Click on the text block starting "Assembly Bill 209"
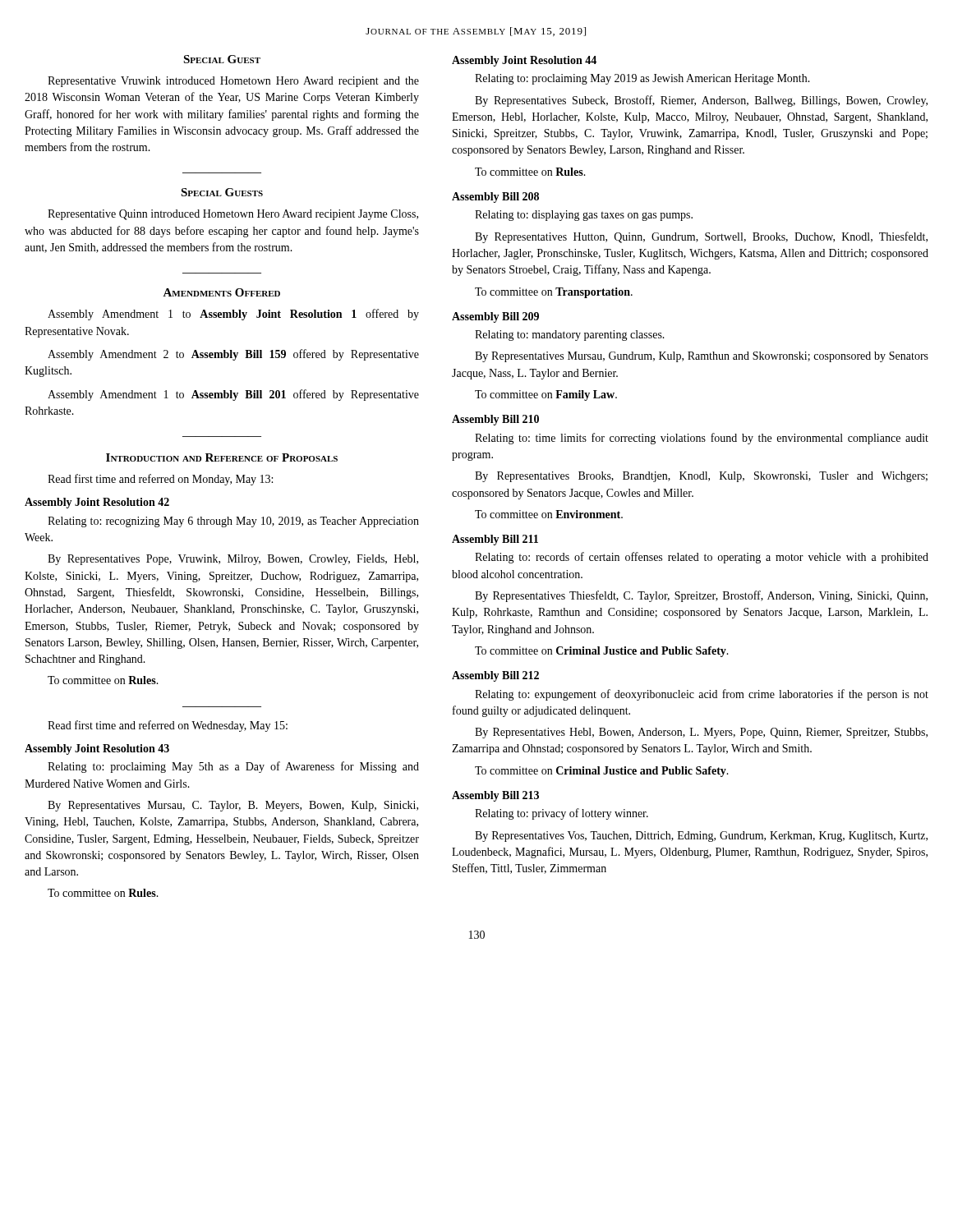Image resolution: width=953 pixels, height=1232 pixels. [495, 317]
